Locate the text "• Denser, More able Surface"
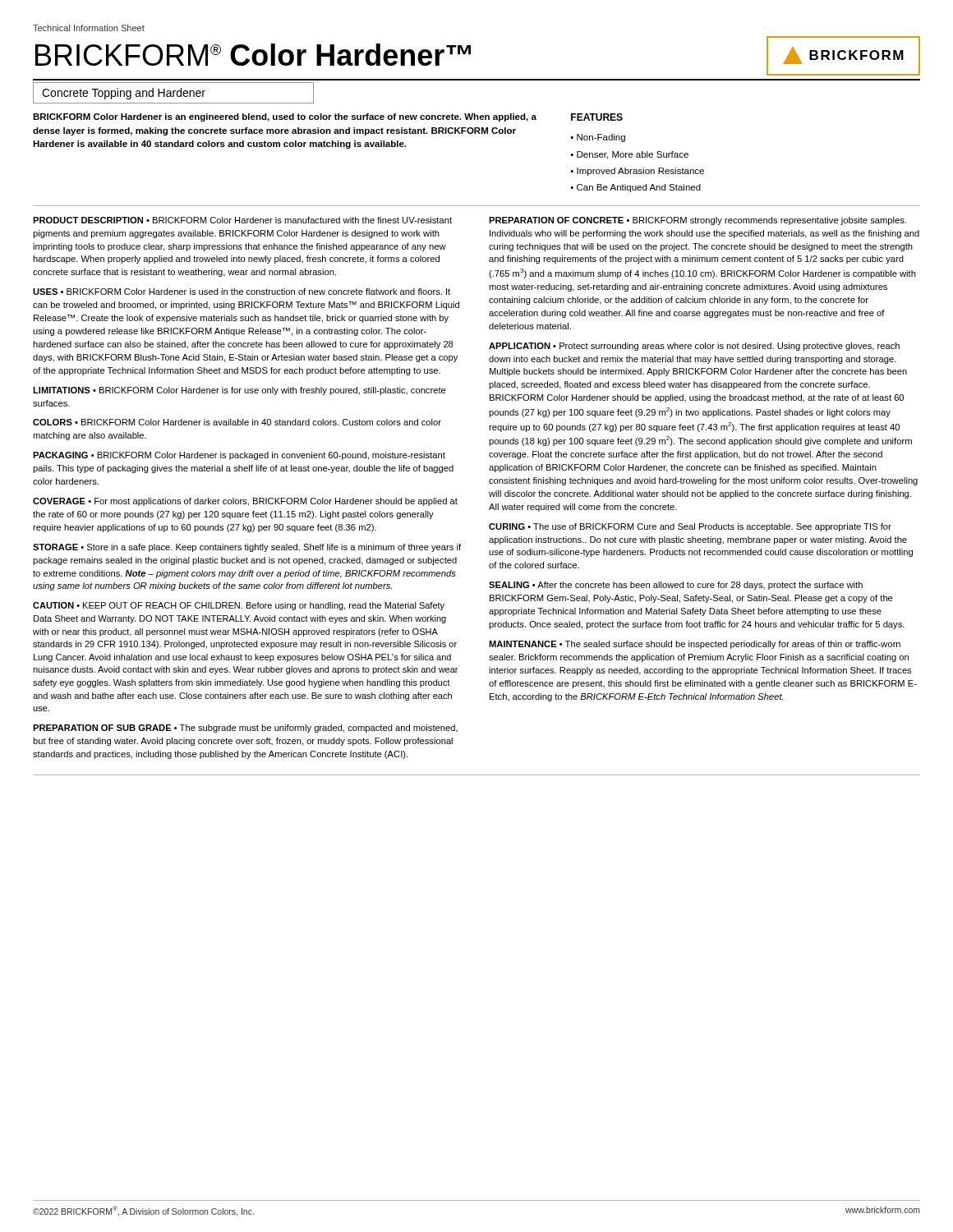The width and height of the screenshot is (953, 1232). 630,154
